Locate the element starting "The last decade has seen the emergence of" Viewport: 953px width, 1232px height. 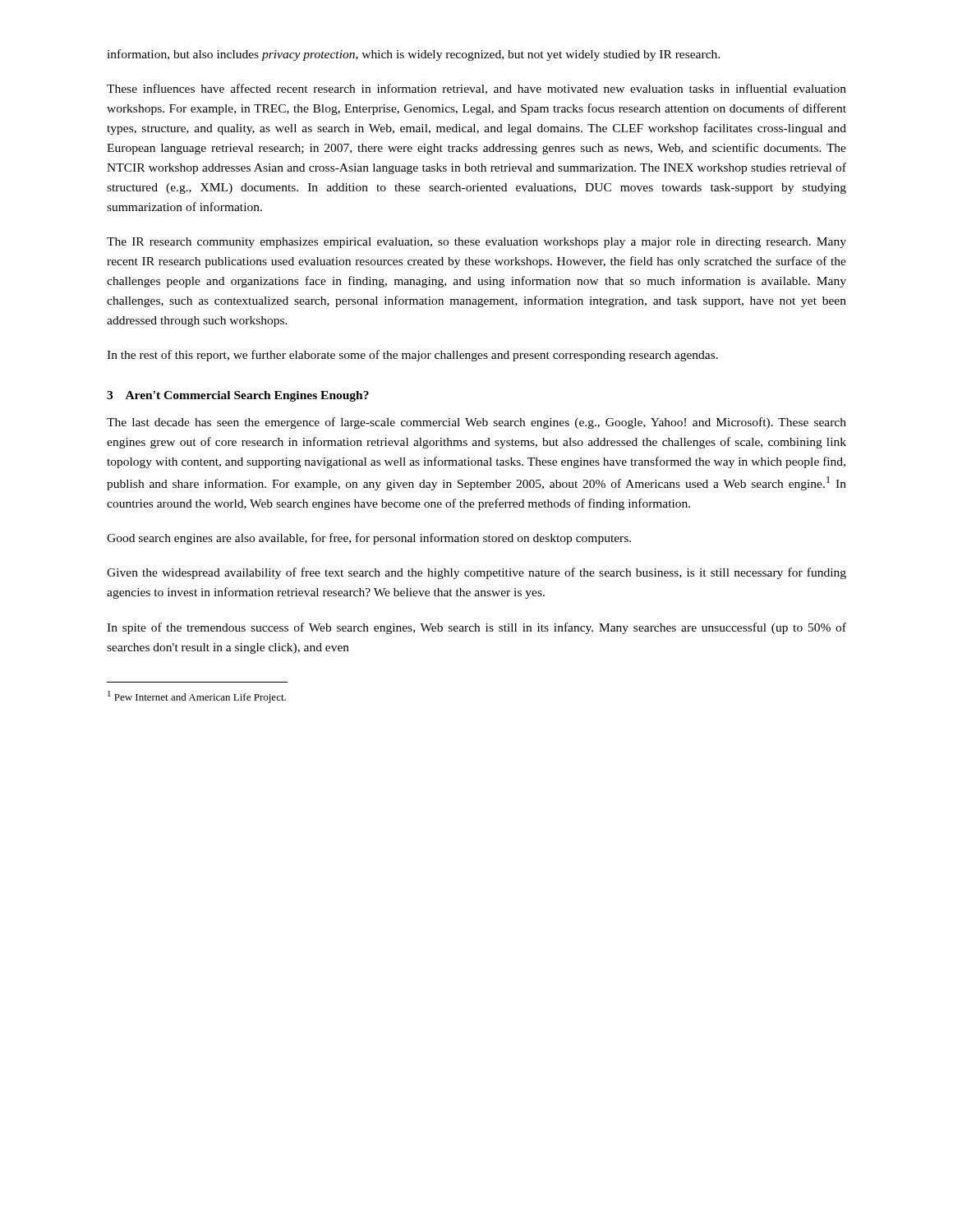click(x=476, y=463)
